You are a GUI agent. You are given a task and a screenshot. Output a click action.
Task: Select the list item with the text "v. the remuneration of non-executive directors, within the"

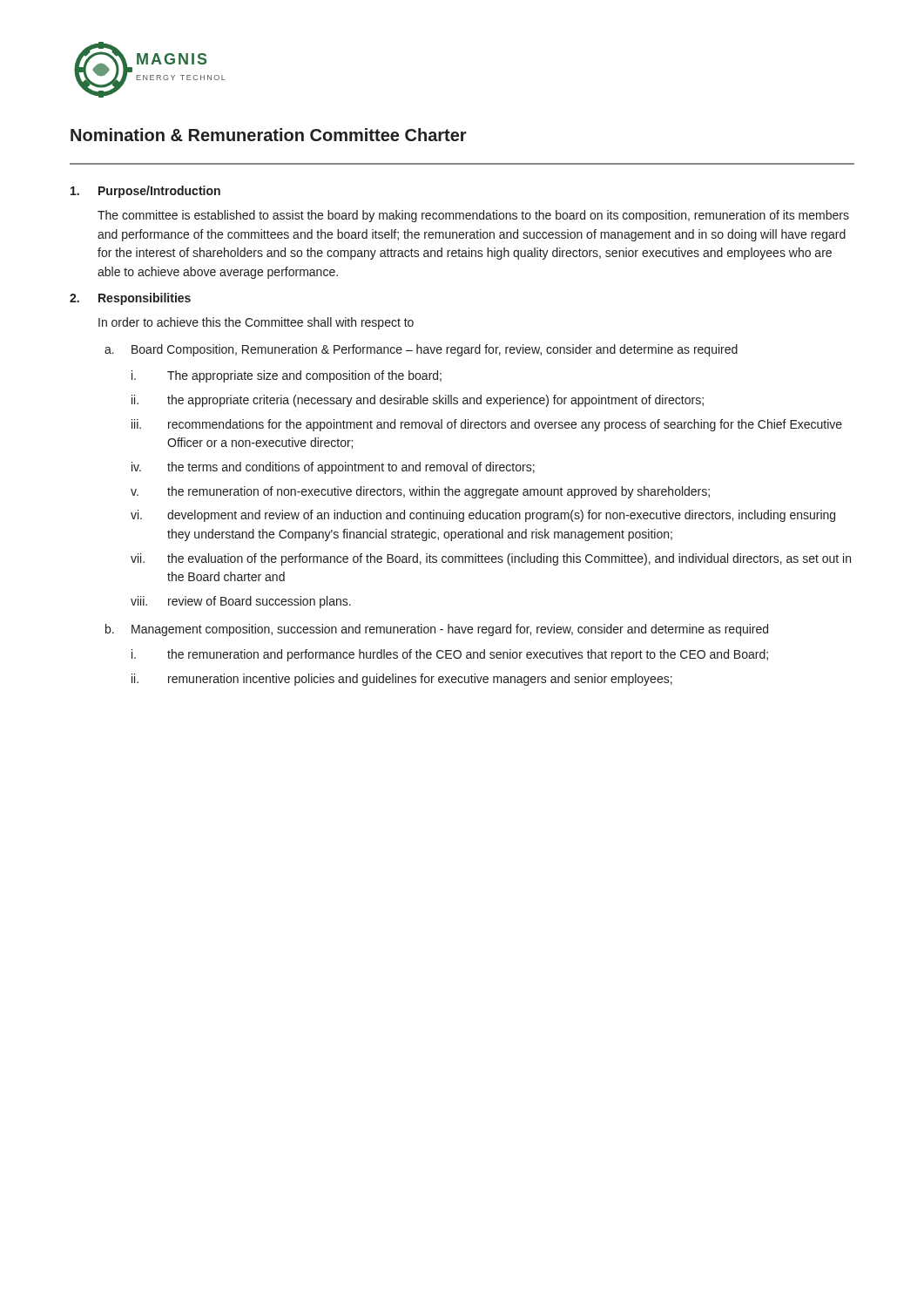pyautogui.click(x=492, y=492)
